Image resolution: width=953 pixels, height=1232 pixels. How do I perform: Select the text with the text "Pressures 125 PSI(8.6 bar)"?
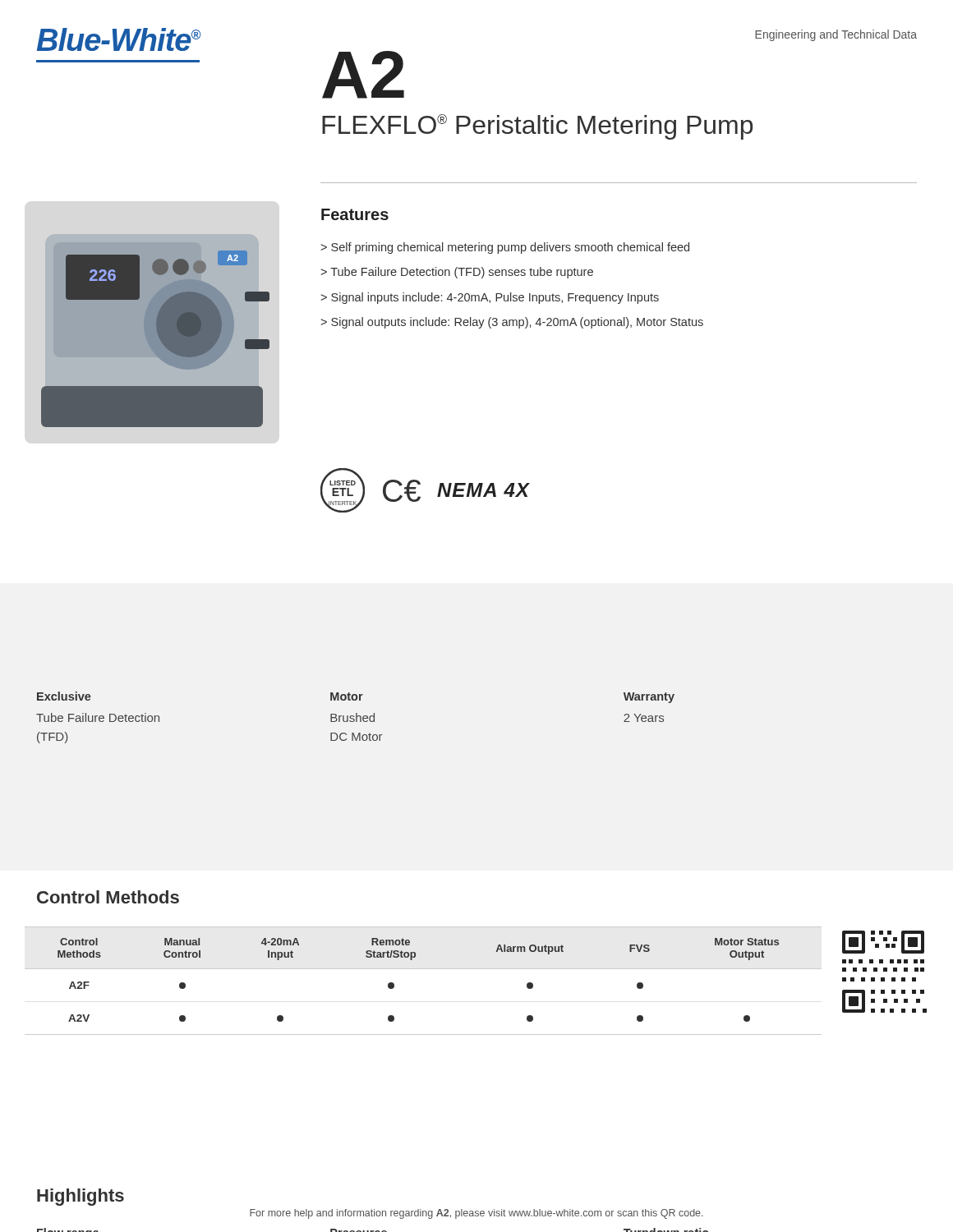[359, 1230]
